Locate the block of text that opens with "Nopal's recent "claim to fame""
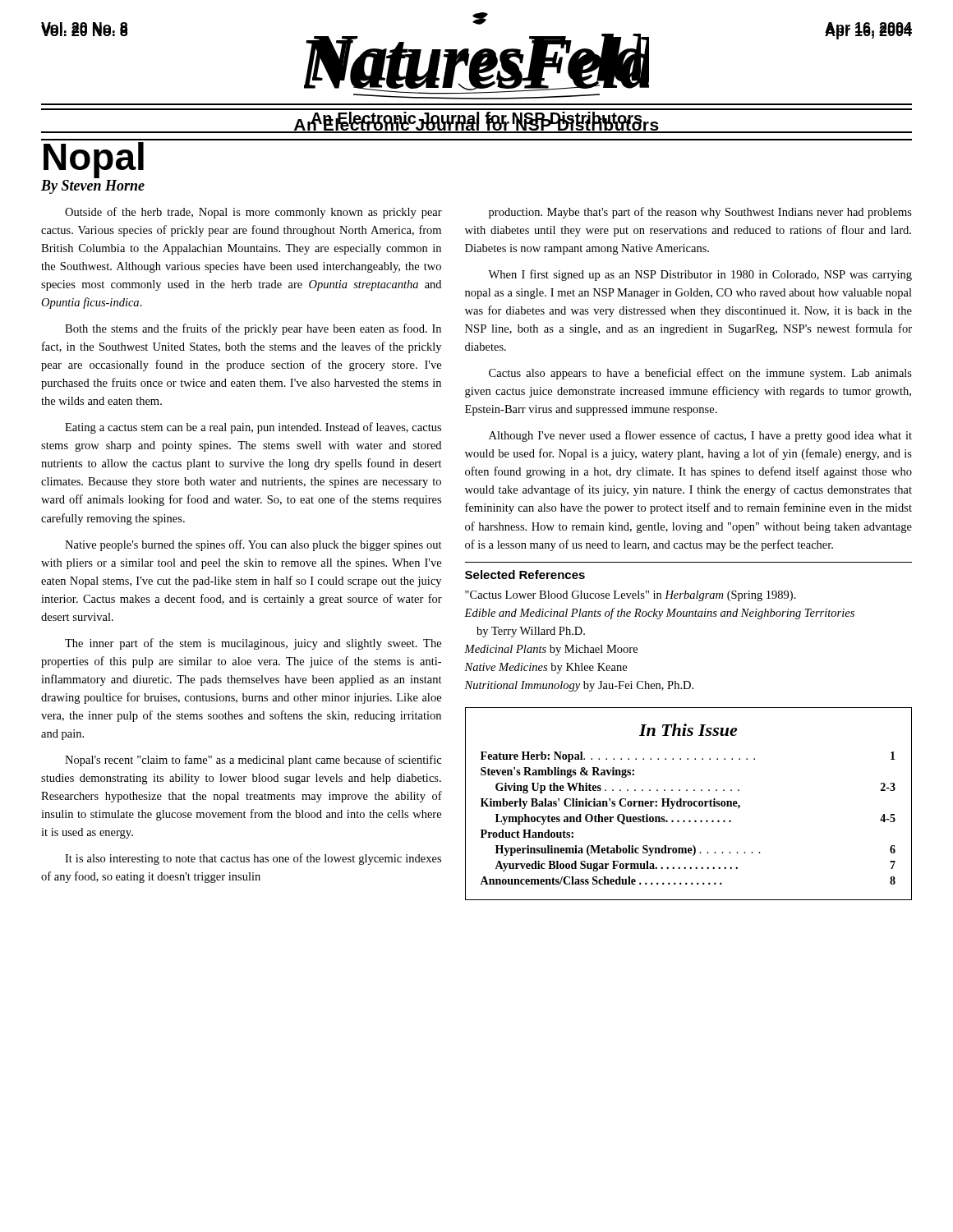953x1232 pixels. click(x=241, y=796)
